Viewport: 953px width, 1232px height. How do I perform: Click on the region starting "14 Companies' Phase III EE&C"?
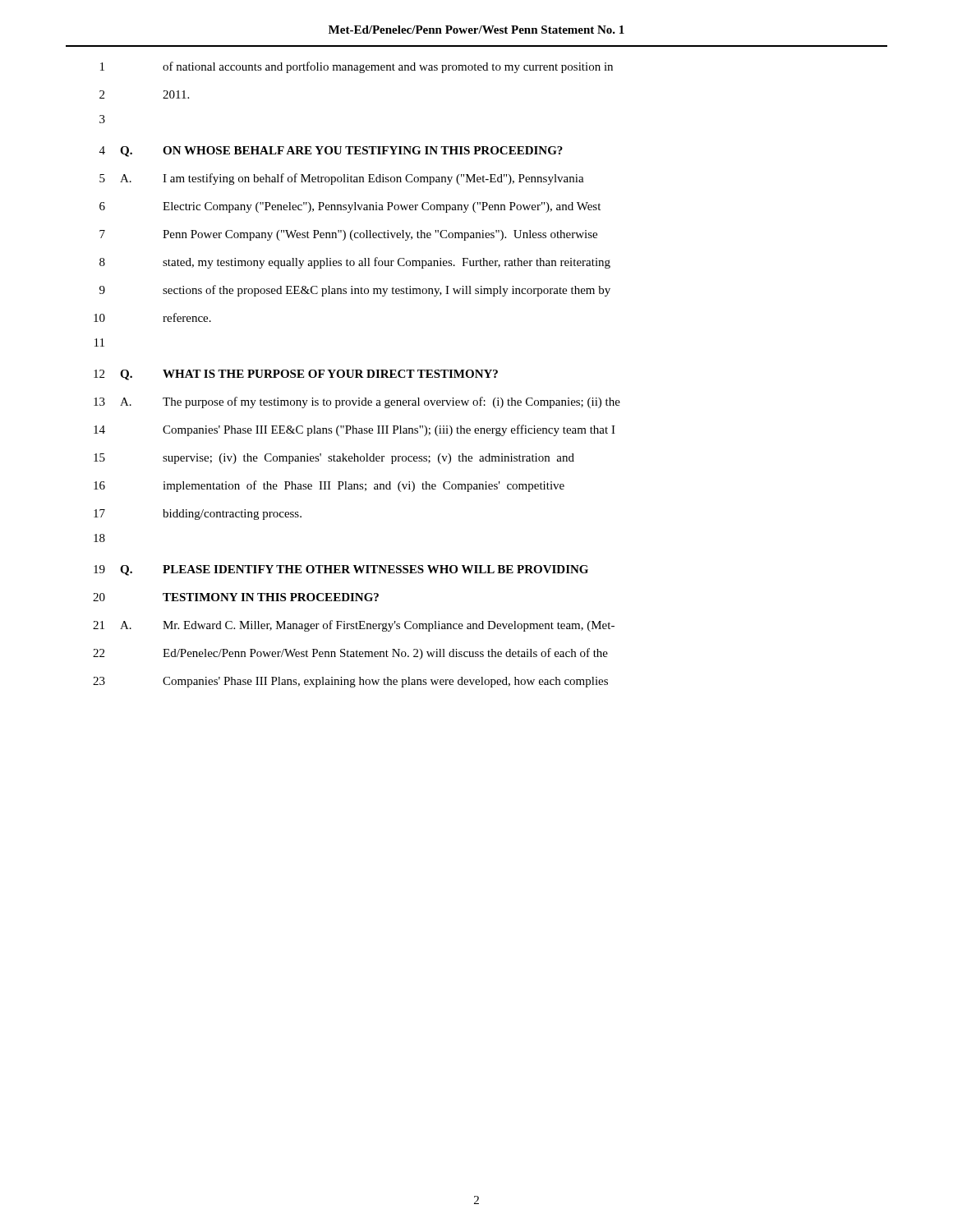(x=476, y=430)
